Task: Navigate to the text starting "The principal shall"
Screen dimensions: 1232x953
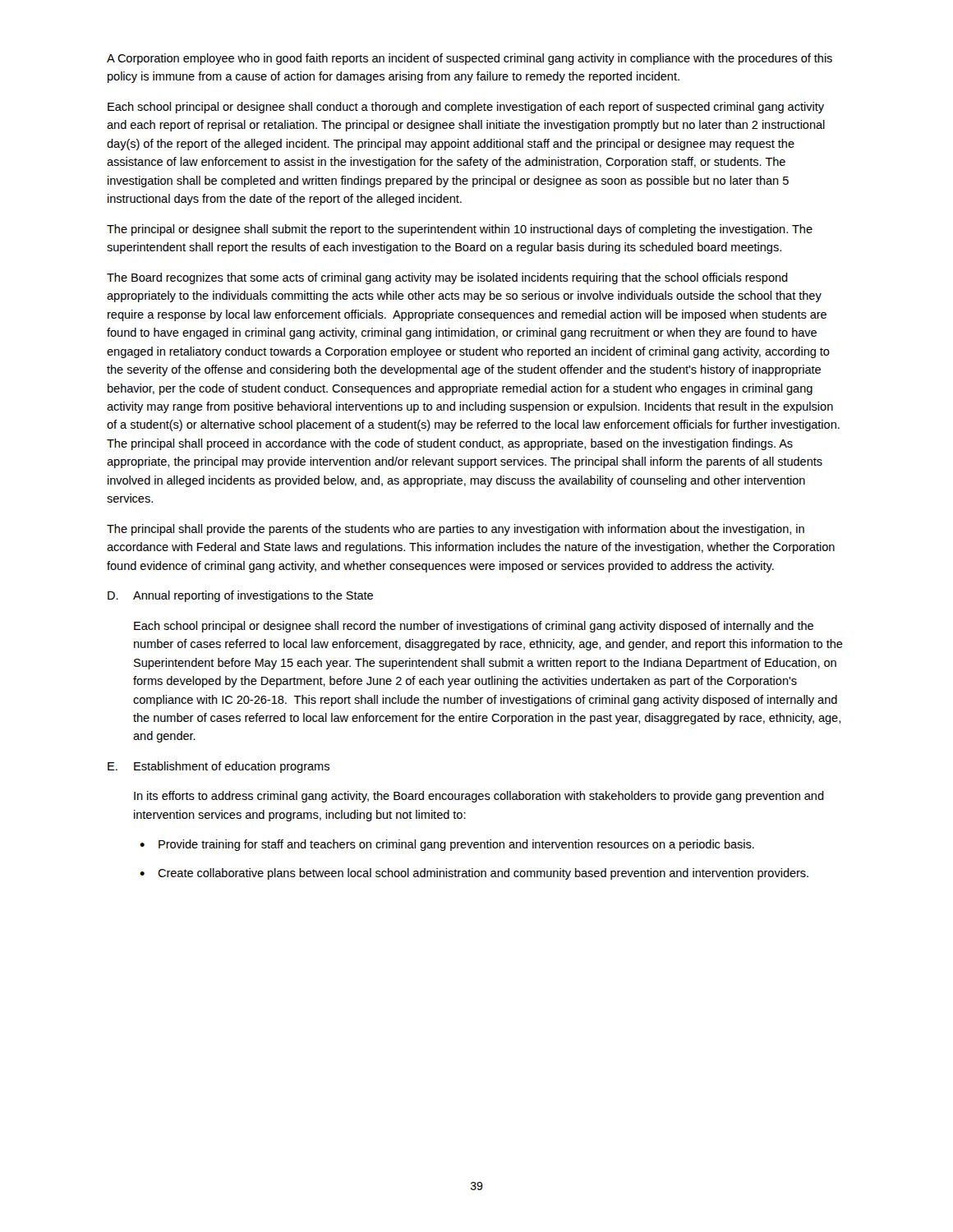Action: [x=471, y=547]
